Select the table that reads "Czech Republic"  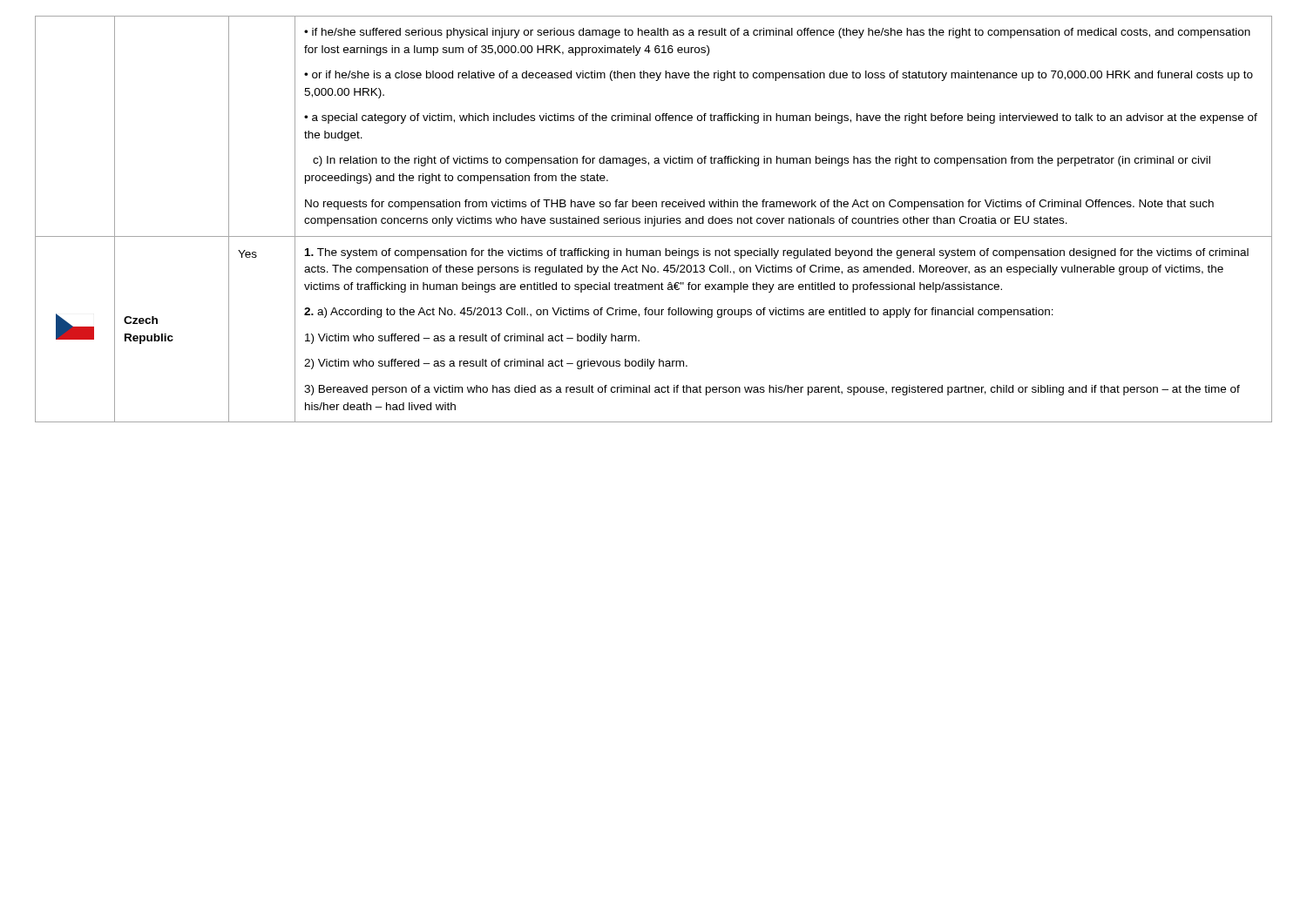click(654, 462)
